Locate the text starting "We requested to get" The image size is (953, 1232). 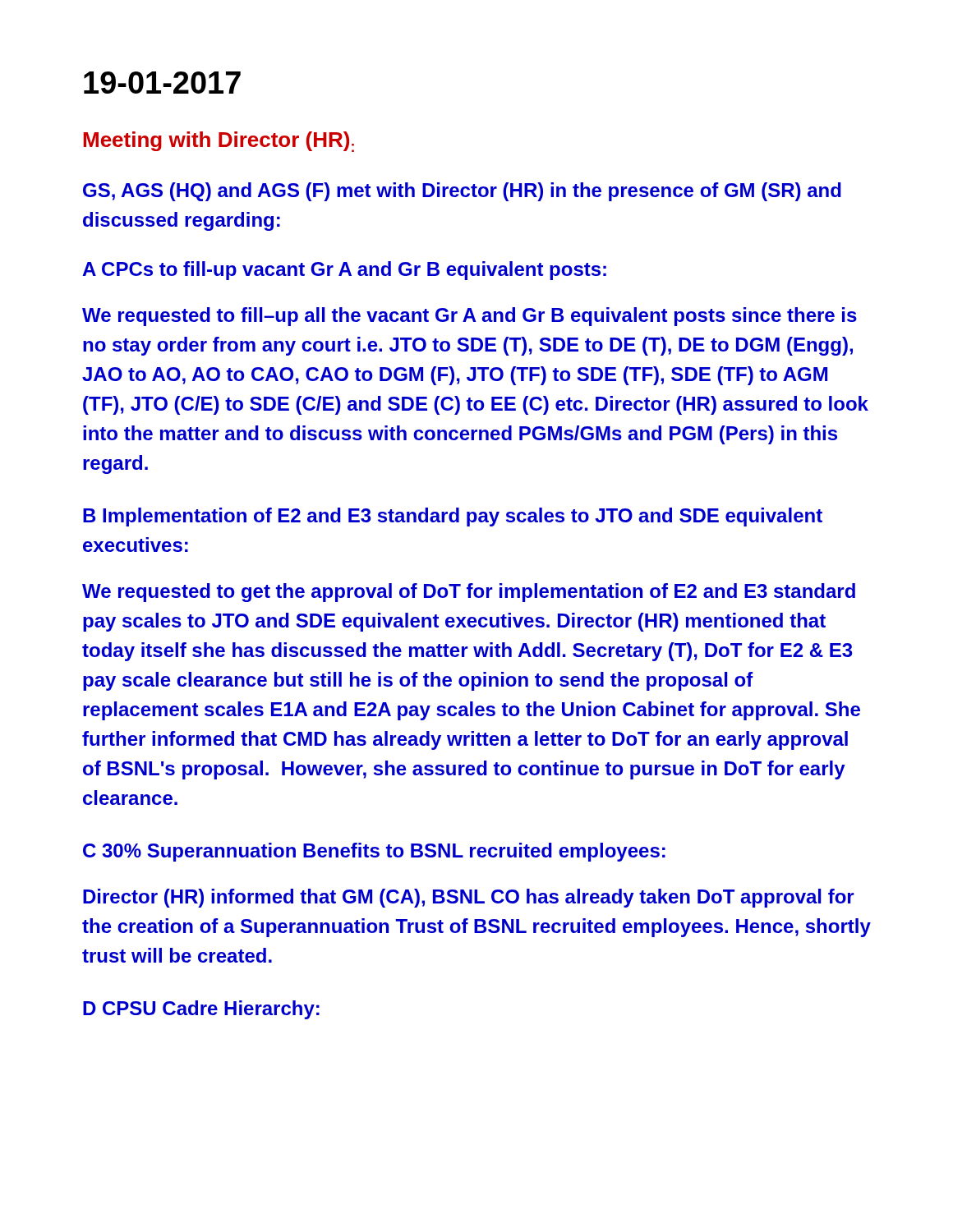click(x=471, y=695)
